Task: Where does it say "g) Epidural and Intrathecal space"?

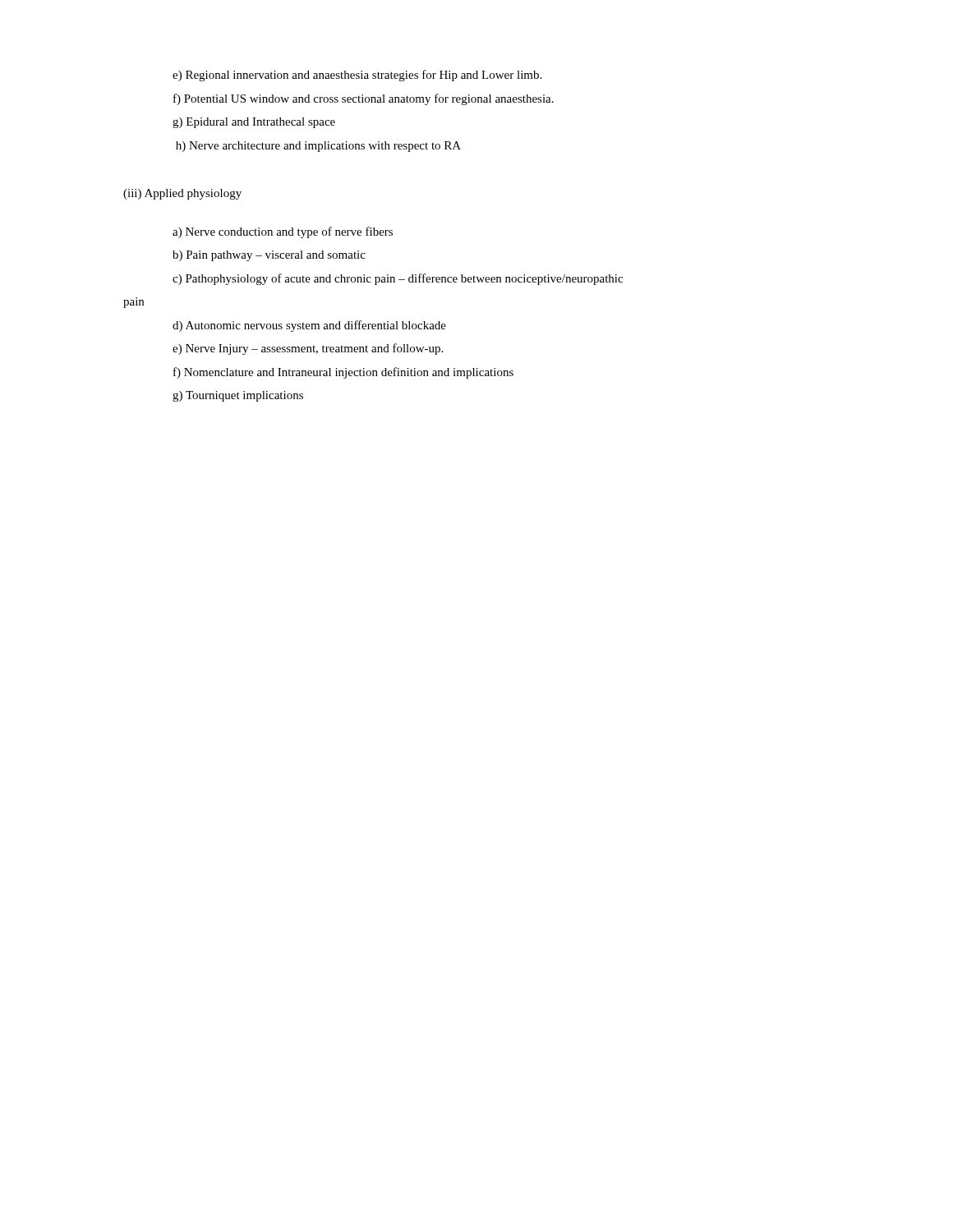Action: click(254, 122)
